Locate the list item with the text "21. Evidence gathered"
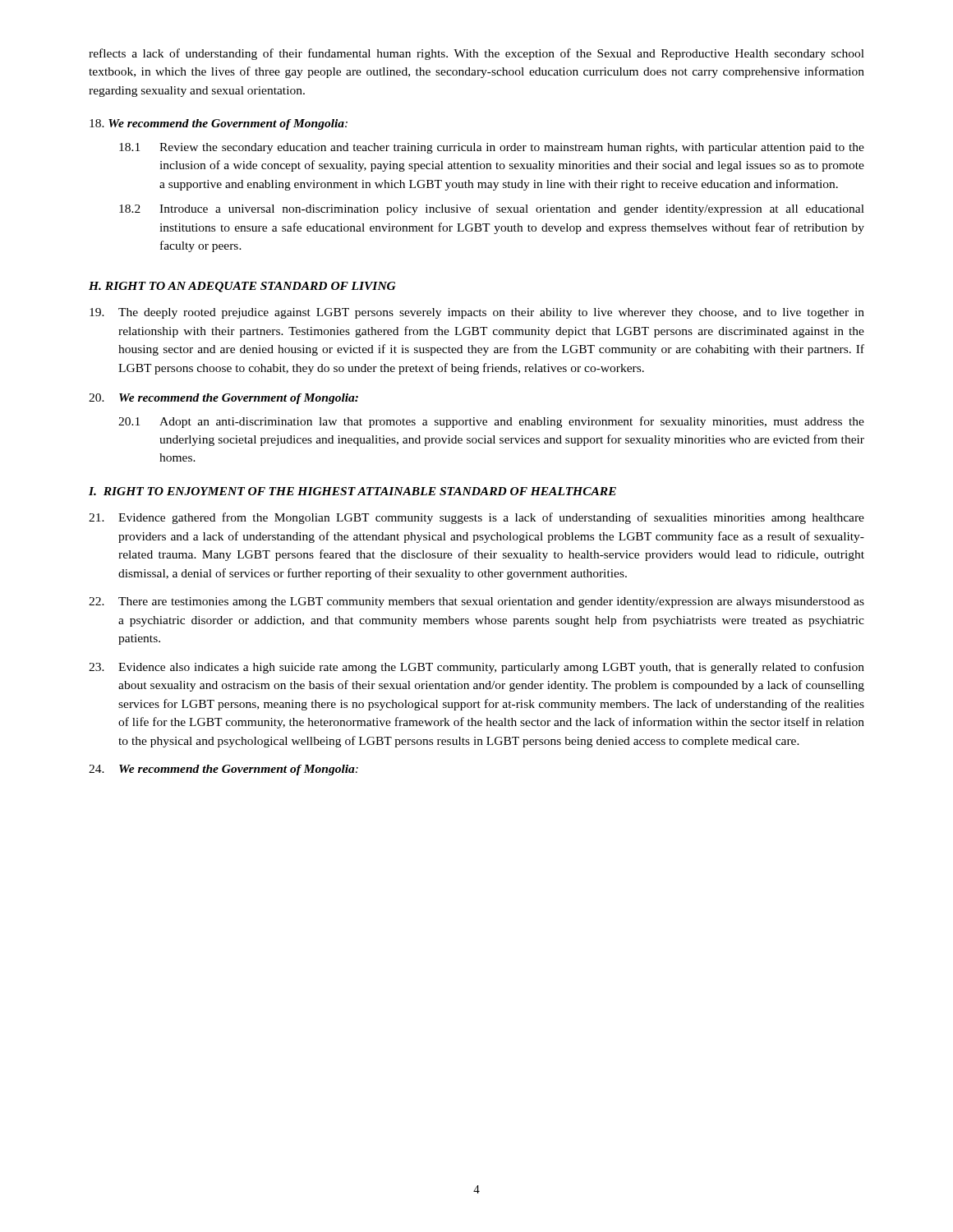The height and width of the screenshot is (1232, 953). tap(476, 546)
